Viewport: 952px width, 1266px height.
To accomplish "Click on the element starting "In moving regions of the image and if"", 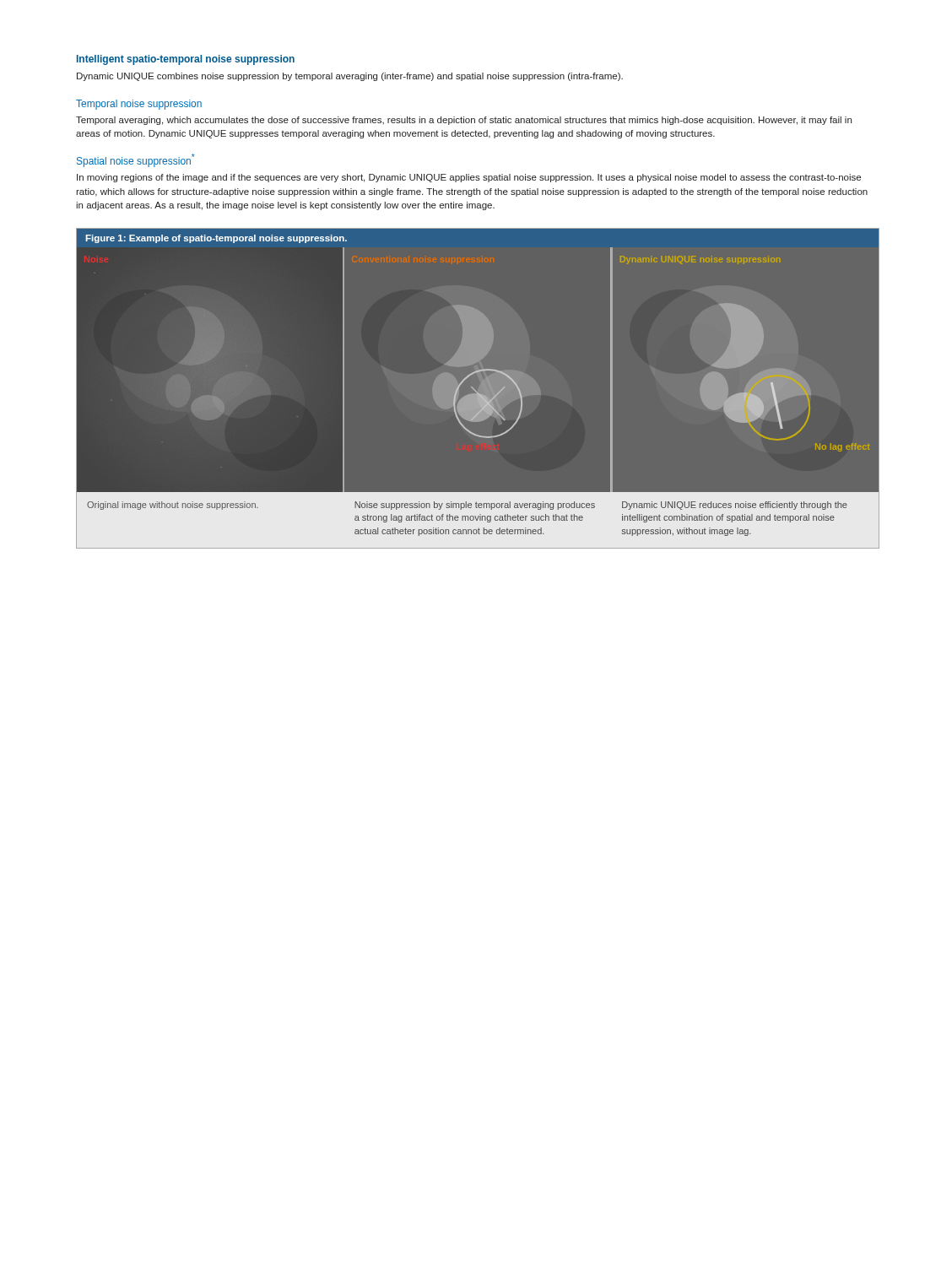I will 472,191.
